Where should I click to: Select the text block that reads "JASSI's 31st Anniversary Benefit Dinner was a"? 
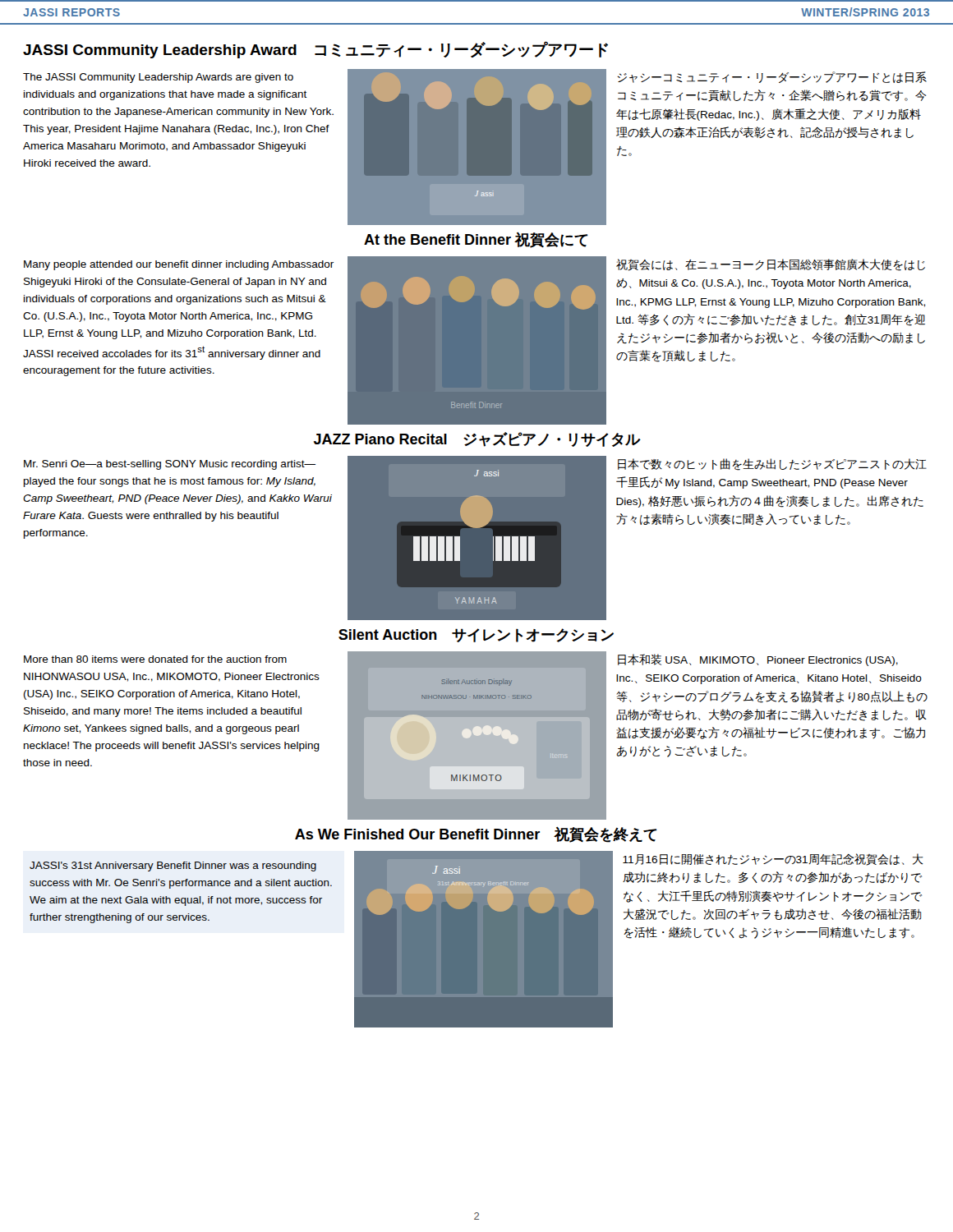[x=181, y=891]
